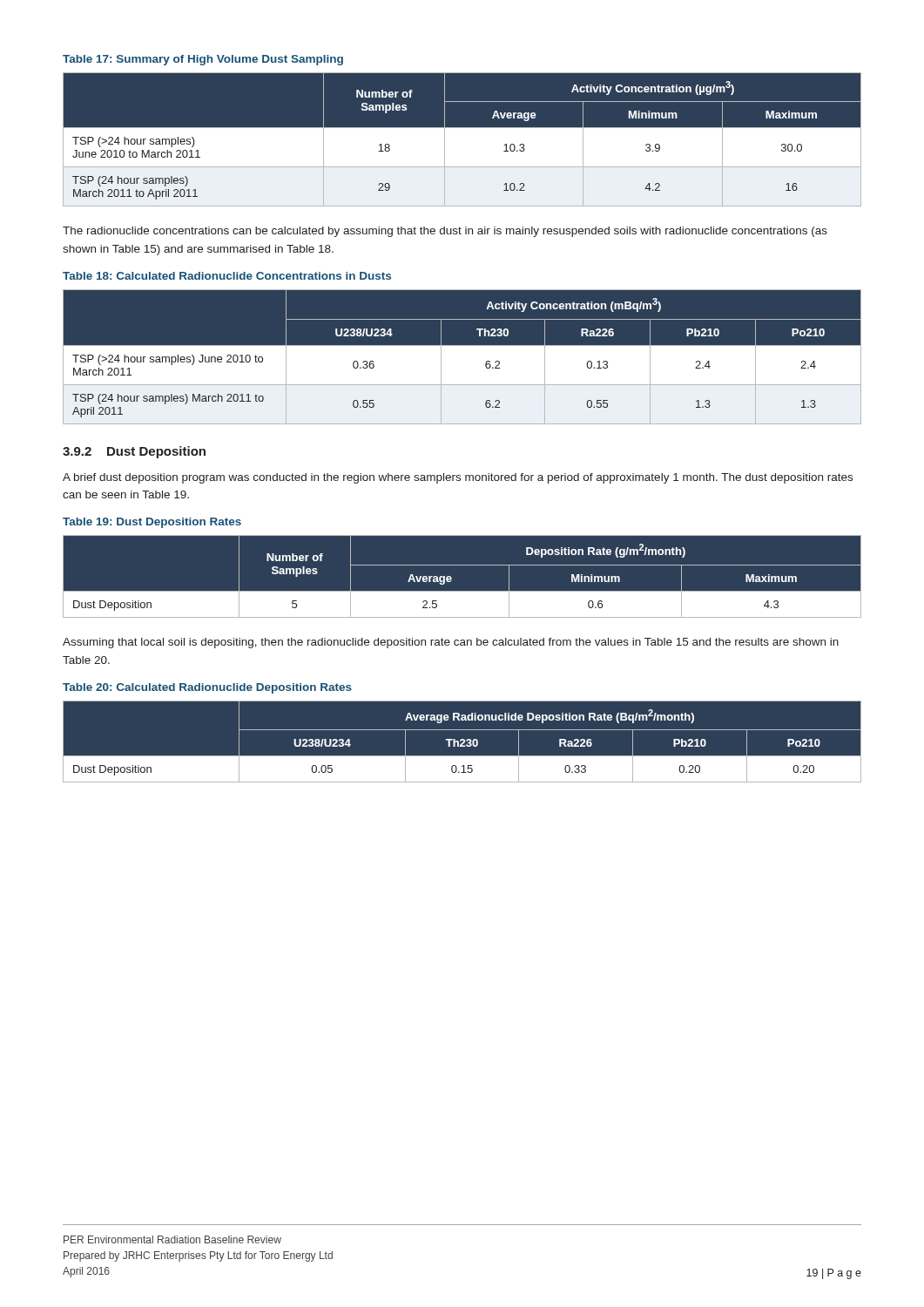Select the block starting "Table 17: Summary of High Volume Dust"
The height and width of the screenshot is (1307, 924).
click(x=203, y=59)
